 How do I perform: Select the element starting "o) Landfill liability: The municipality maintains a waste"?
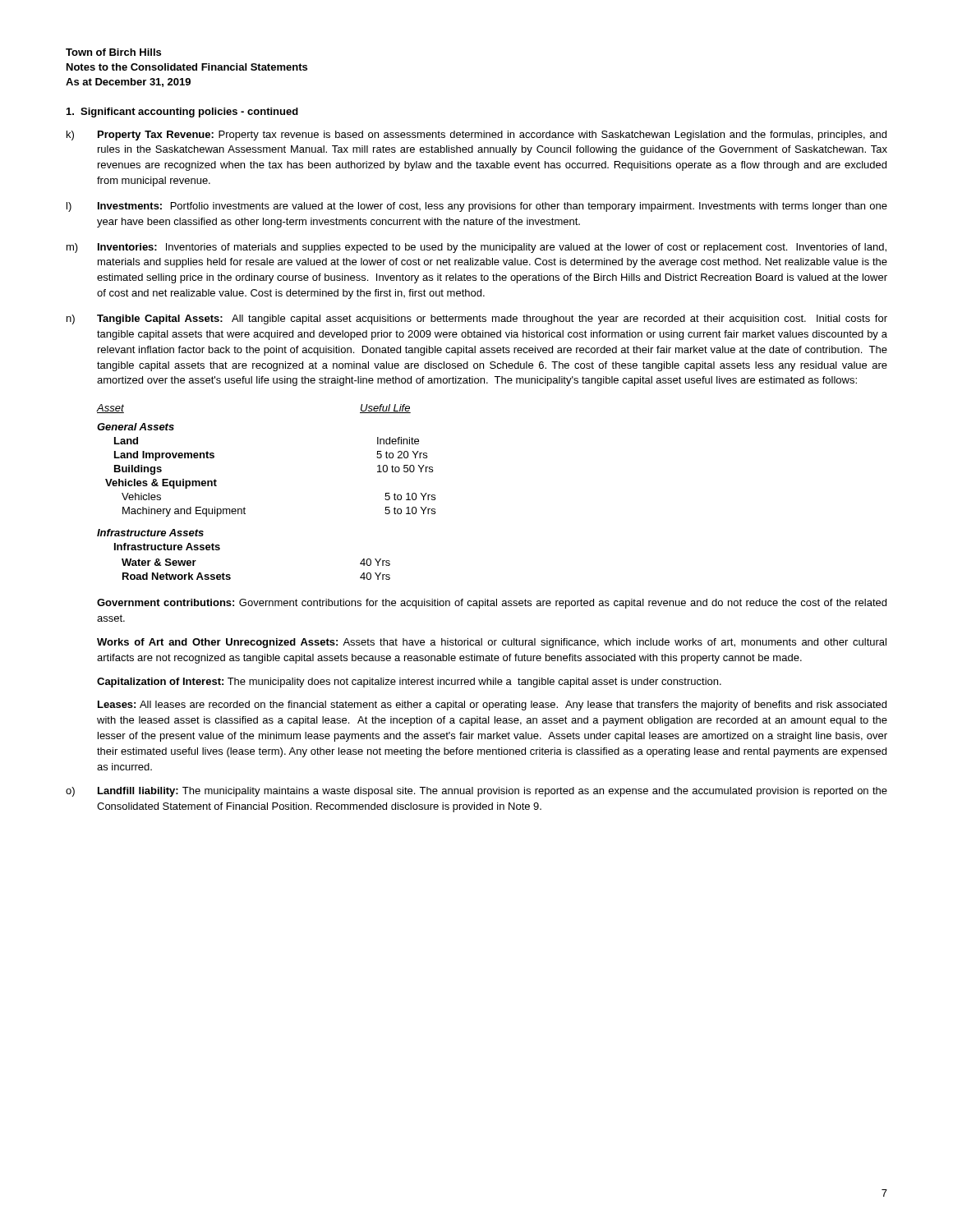coord(476,799)
